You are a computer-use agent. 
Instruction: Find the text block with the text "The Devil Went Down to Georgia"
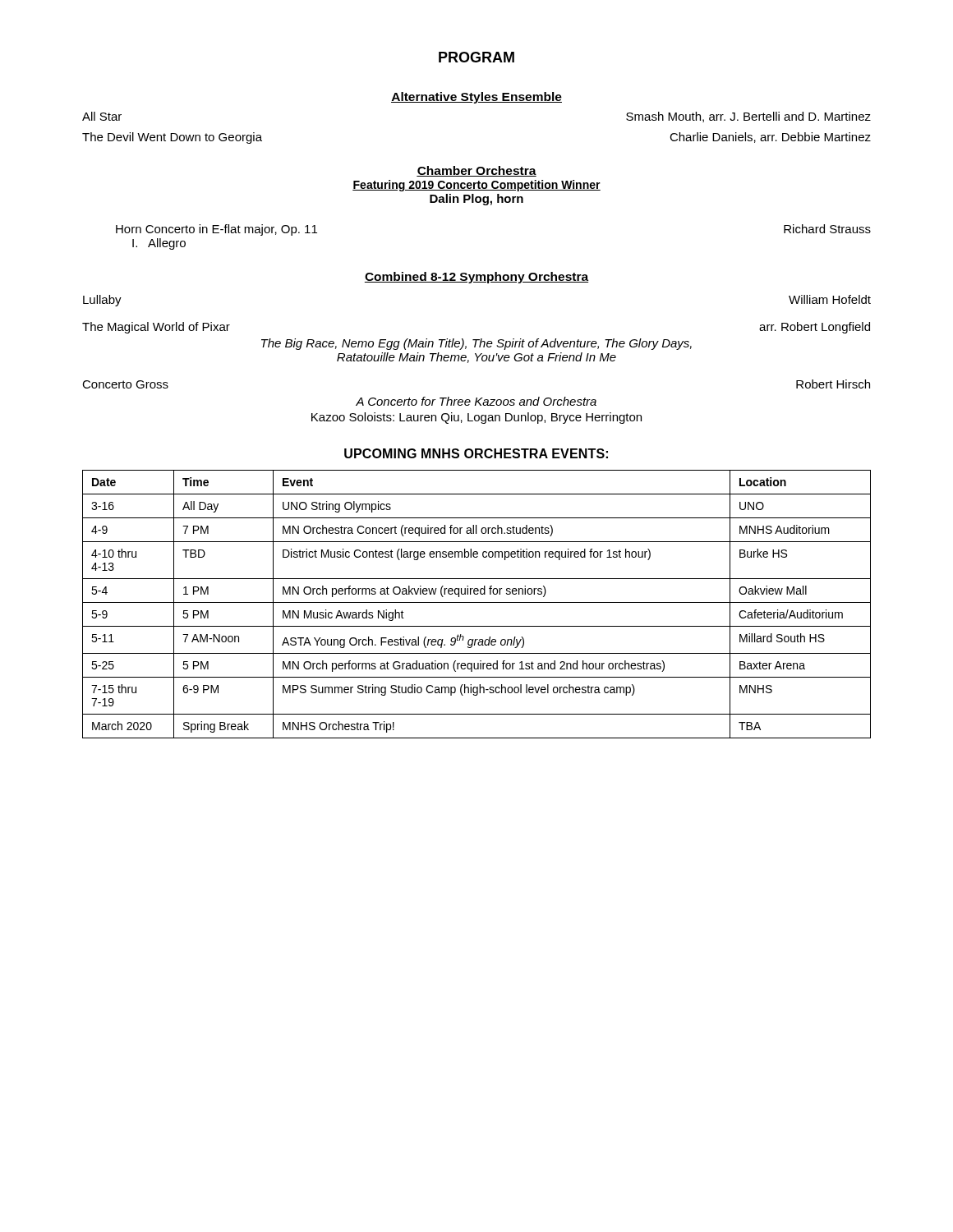pos(176,139)
